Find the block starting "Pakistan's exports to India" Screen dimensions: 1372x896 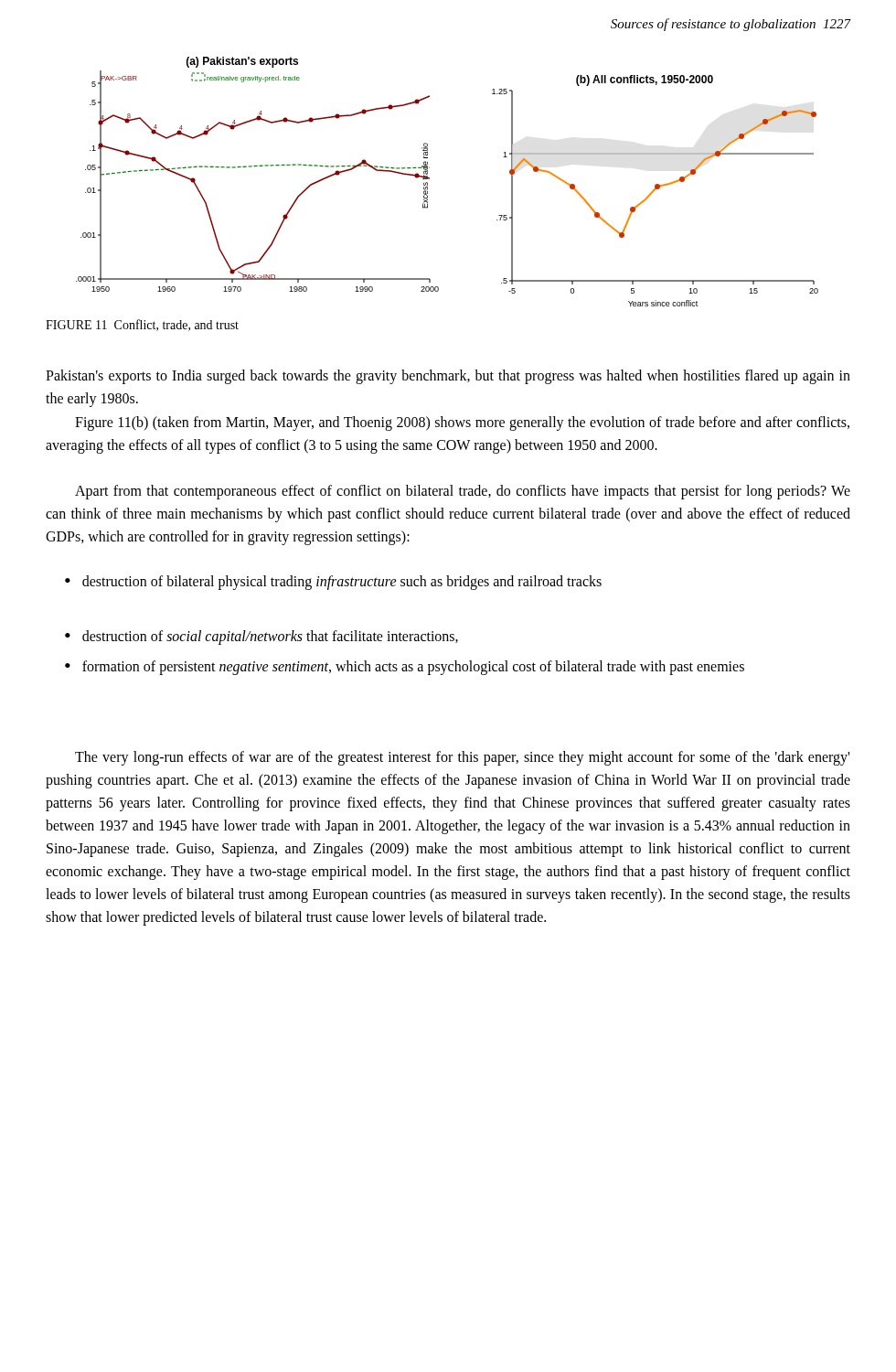point(448,388)
